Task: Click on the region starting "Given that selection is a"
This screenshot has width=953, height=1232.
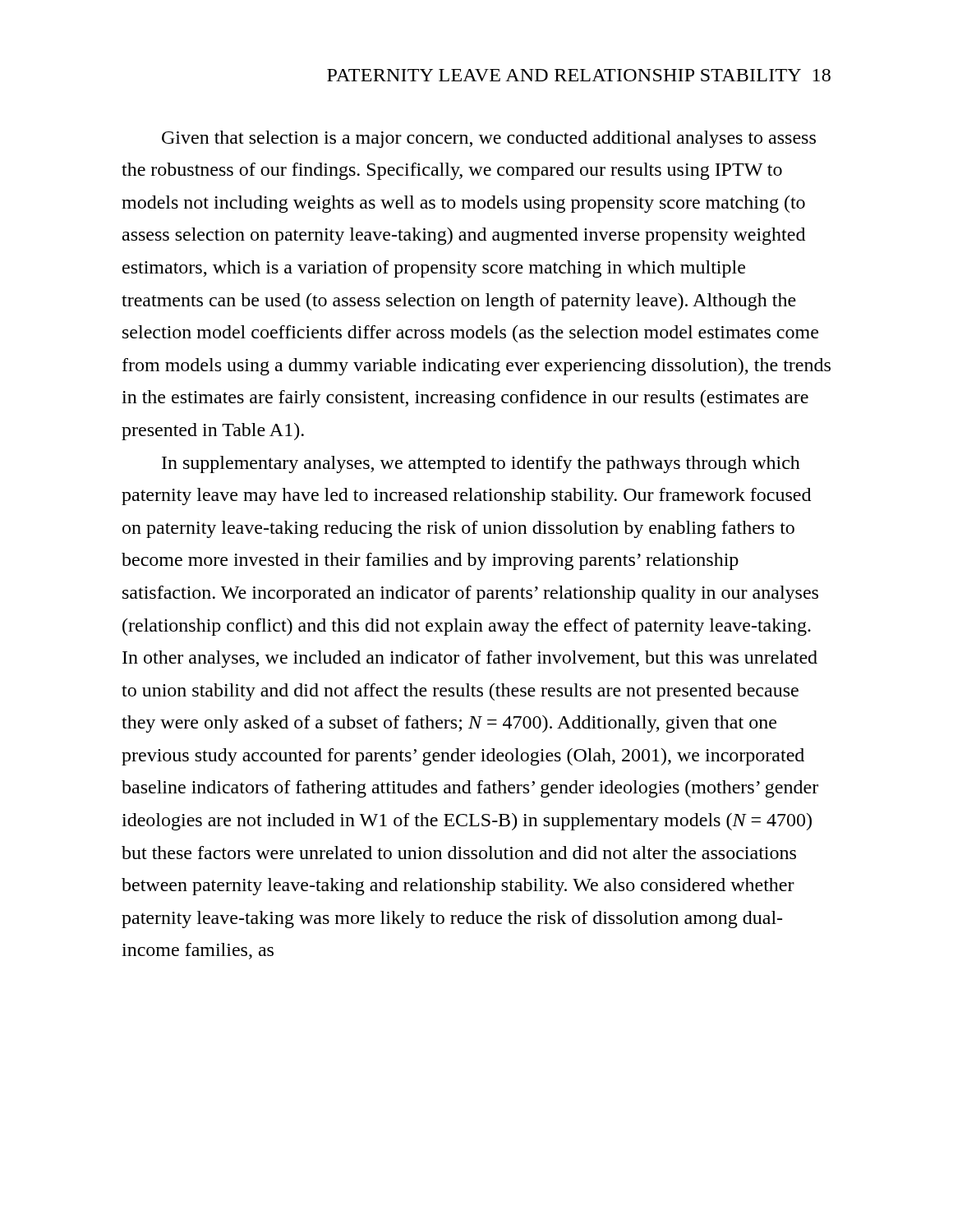Action: click(x=476, y=284)
